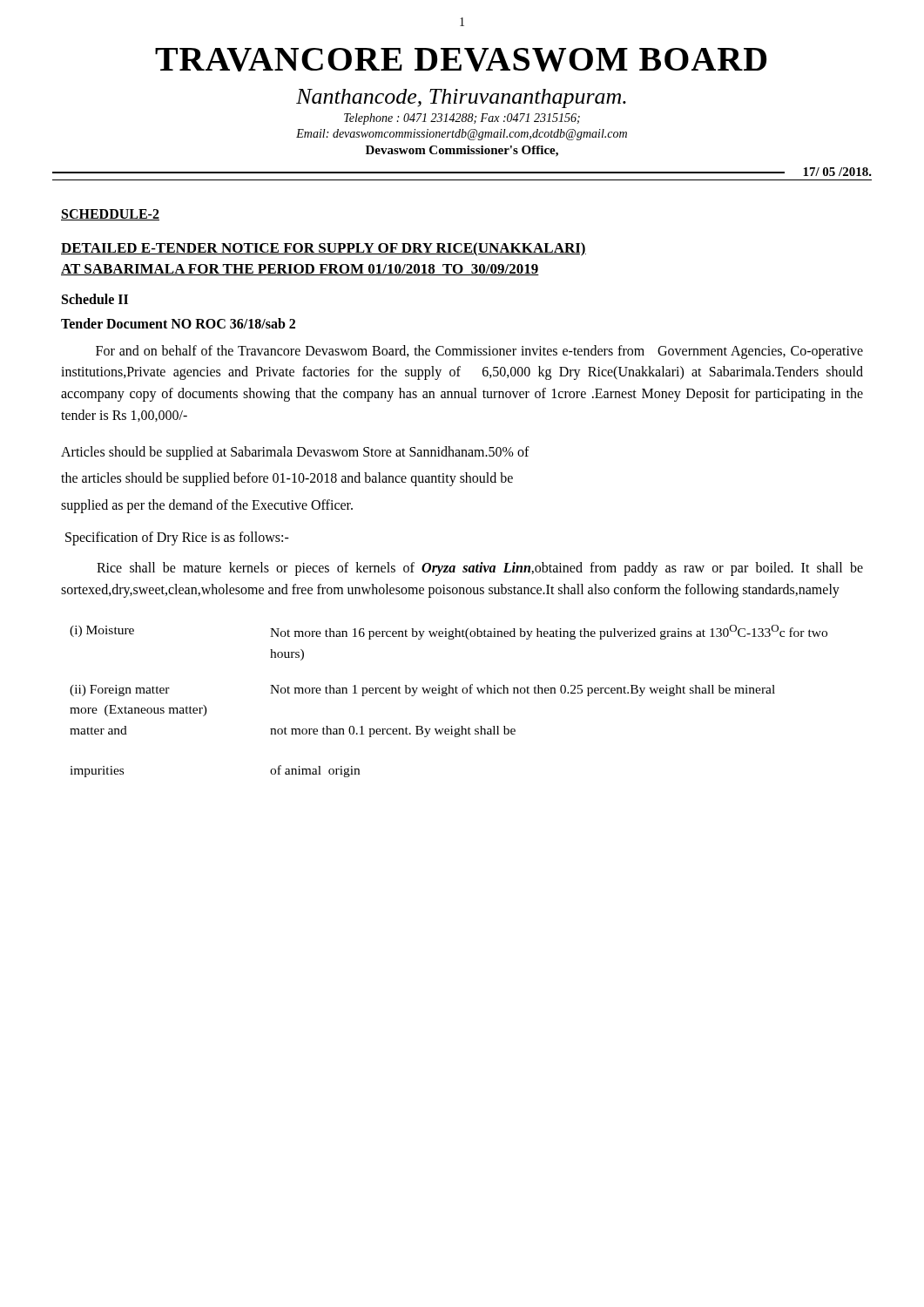Find "17/ 05 /2018." on this page
924x1307 pixels.
(837, 172)
